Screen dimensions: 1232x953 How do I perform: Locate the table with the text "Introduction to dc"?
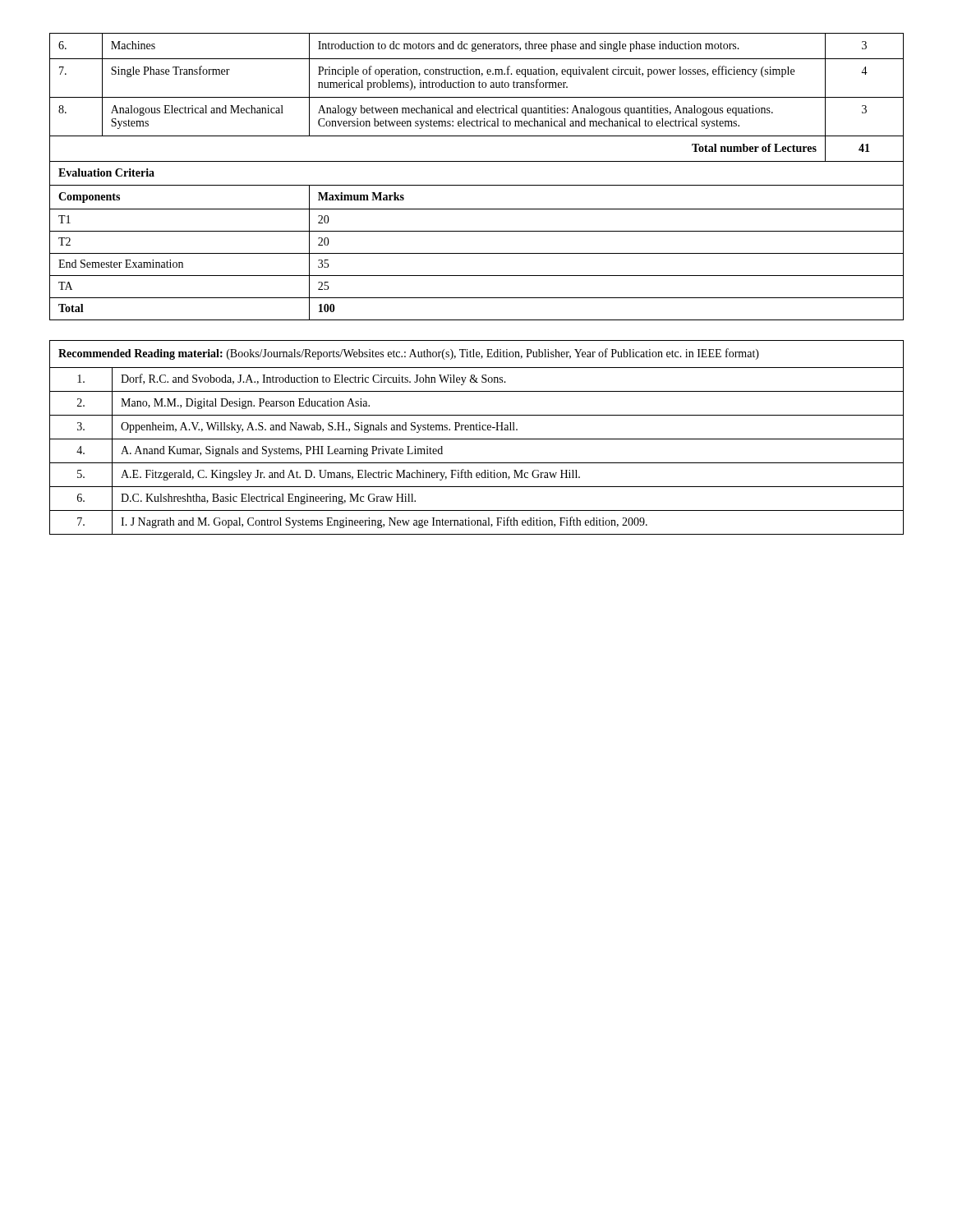click(476, 177)
